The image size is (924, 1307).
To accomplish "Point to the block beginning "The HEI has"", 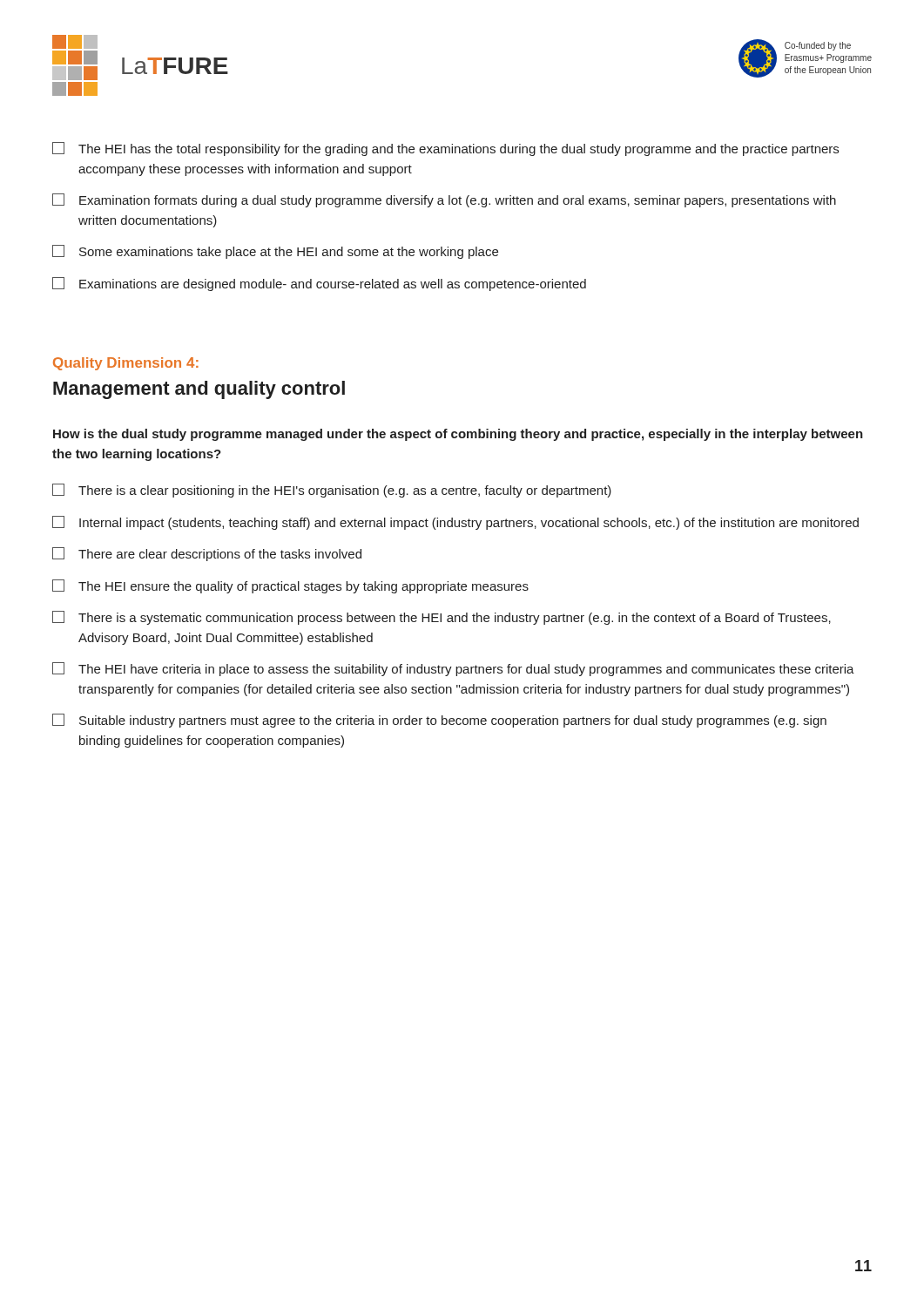I will (x=462, y=159).
